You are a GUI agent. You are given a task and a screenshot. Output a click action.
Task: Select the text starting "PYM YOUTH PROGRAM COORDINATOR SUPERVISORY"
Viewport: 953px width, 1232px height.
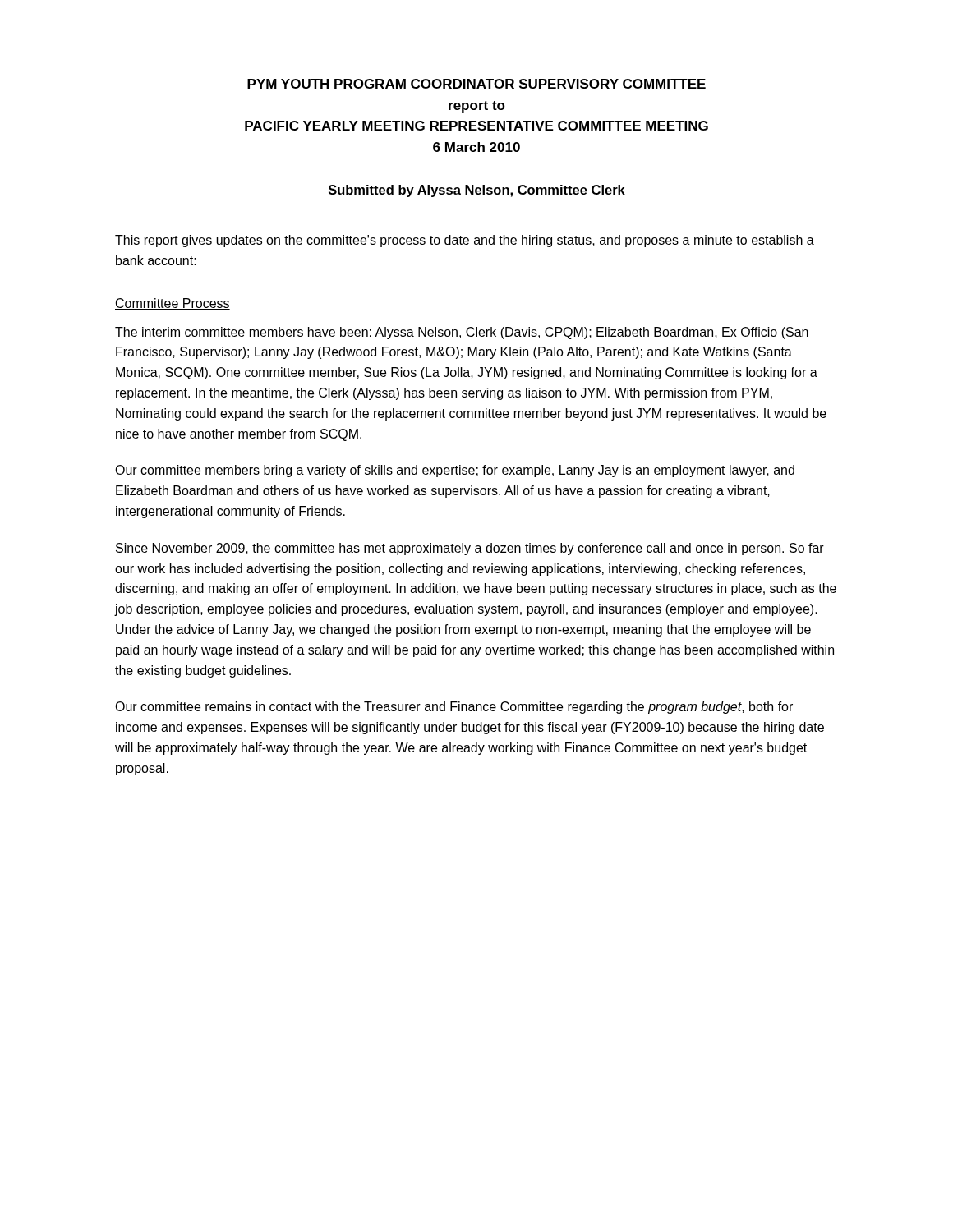pos(476,116)
